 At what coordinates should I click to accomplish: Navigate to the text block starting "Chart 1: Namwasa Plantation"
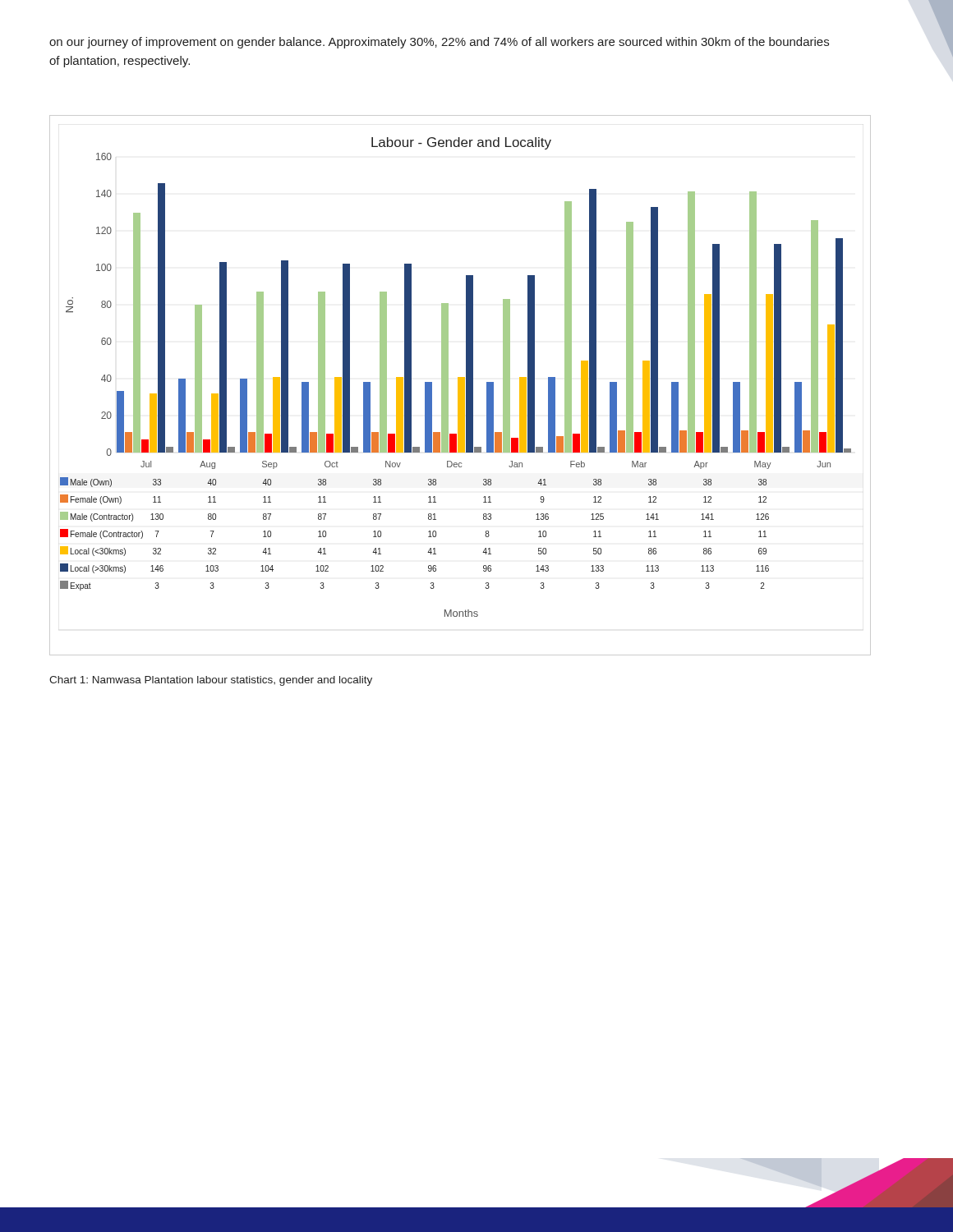coord(211,680)
